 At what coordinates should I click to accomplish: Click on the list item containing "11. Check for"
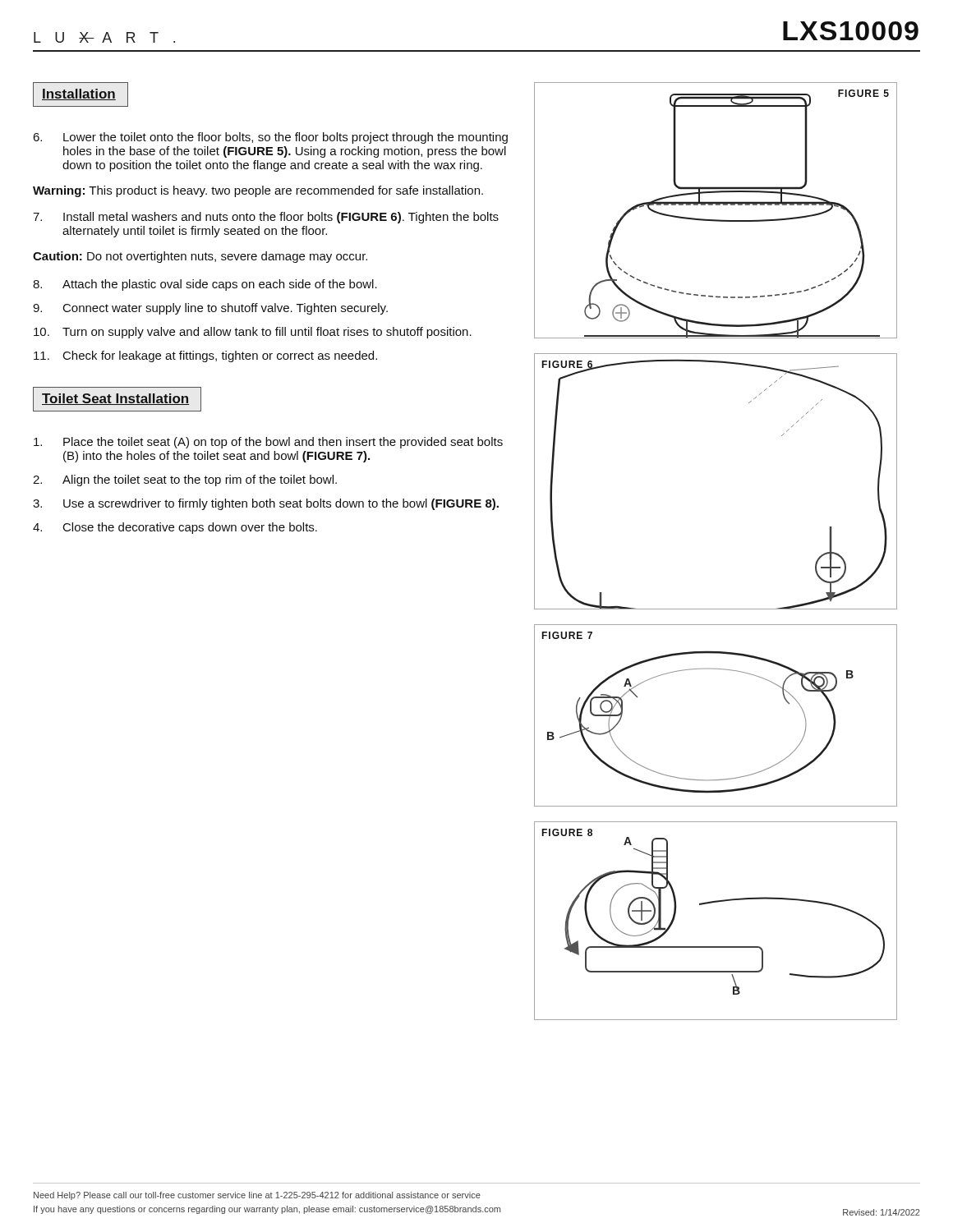pyautogui.click(x=271, y=355)
